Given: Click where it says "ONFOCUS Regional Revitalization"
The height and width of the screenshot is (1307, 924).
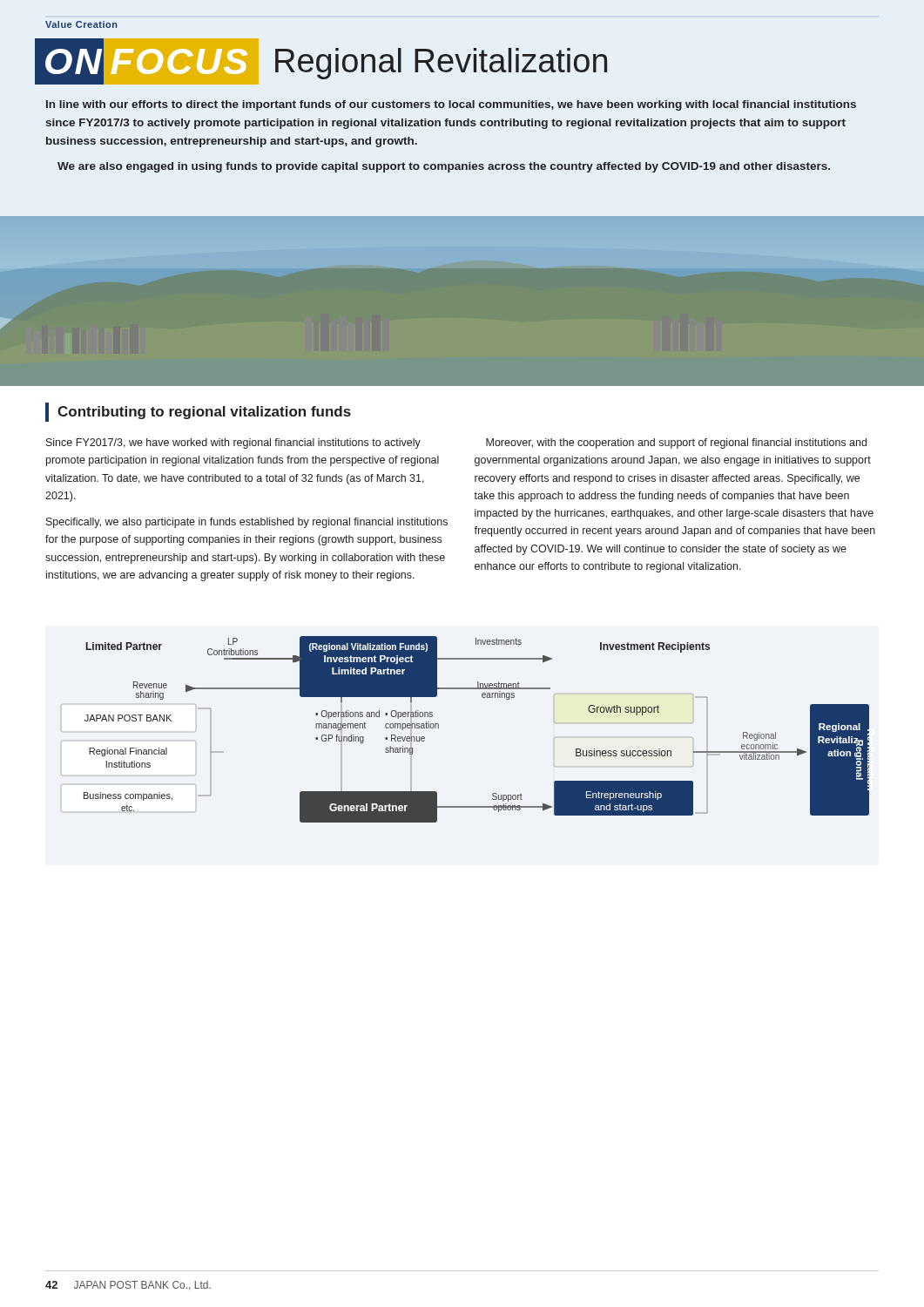Looking at the screenshot, I should 322,61.
